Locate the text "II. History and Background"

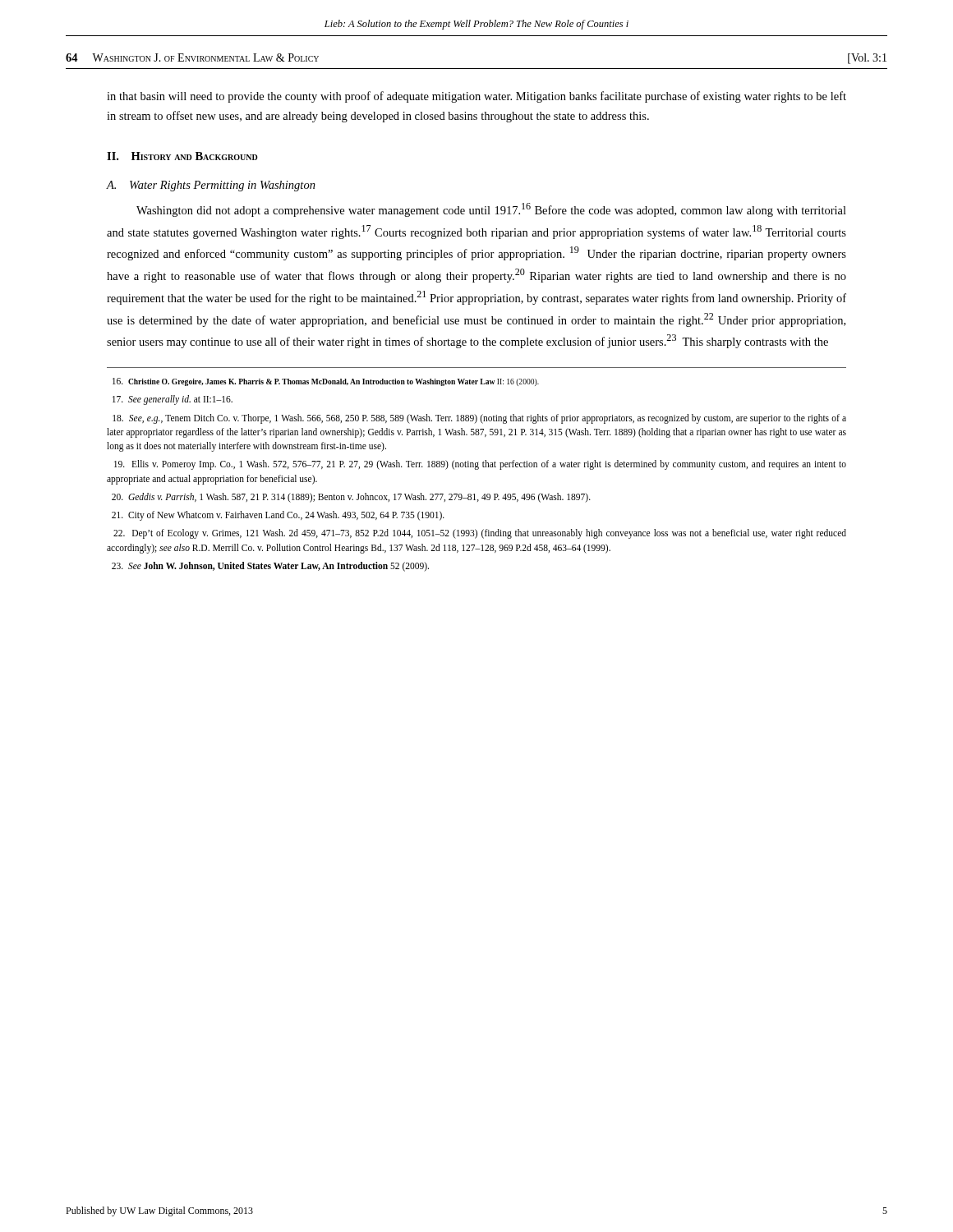point(182,156)
